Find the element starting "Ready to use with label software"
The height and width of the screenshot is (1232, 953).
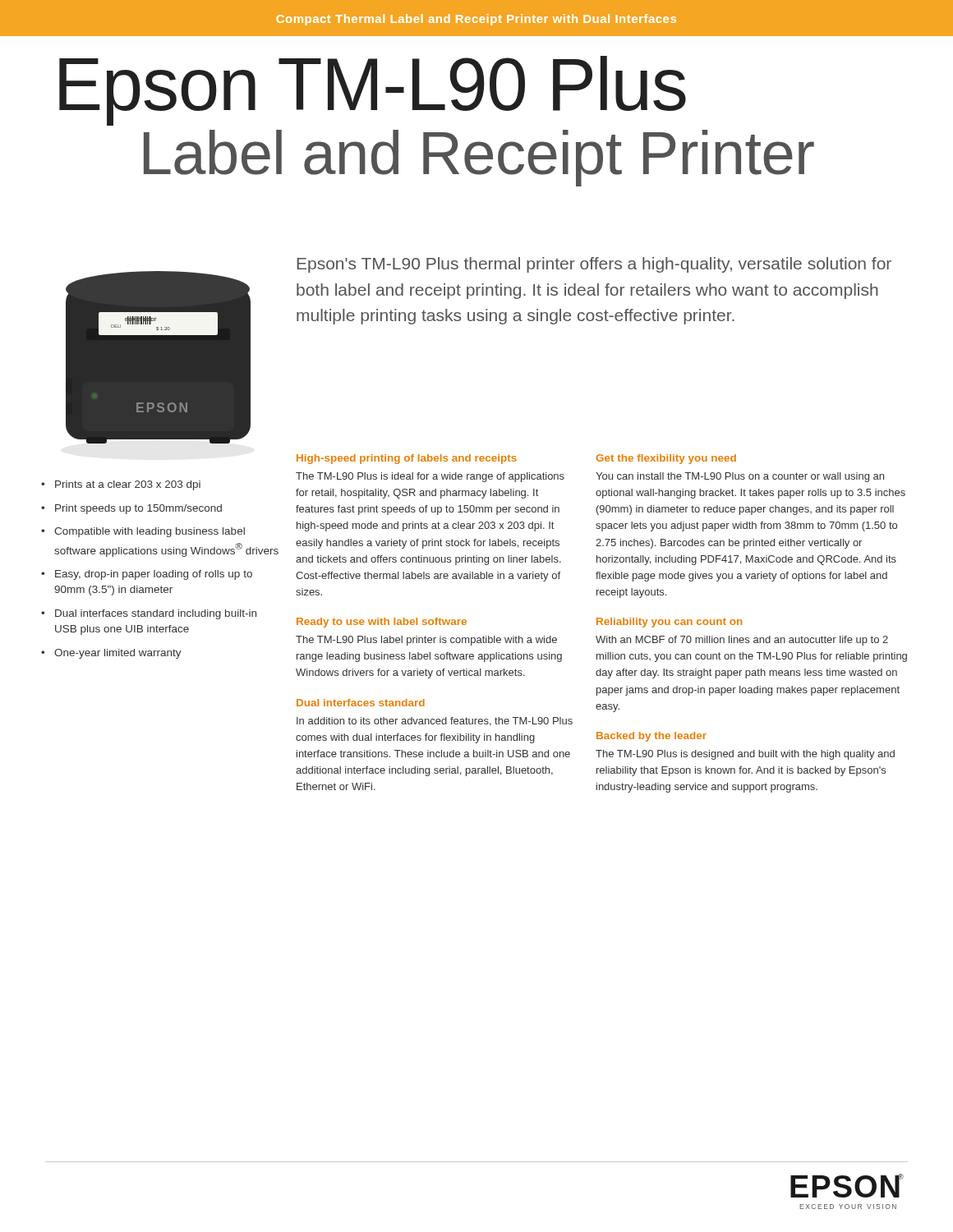381,621
